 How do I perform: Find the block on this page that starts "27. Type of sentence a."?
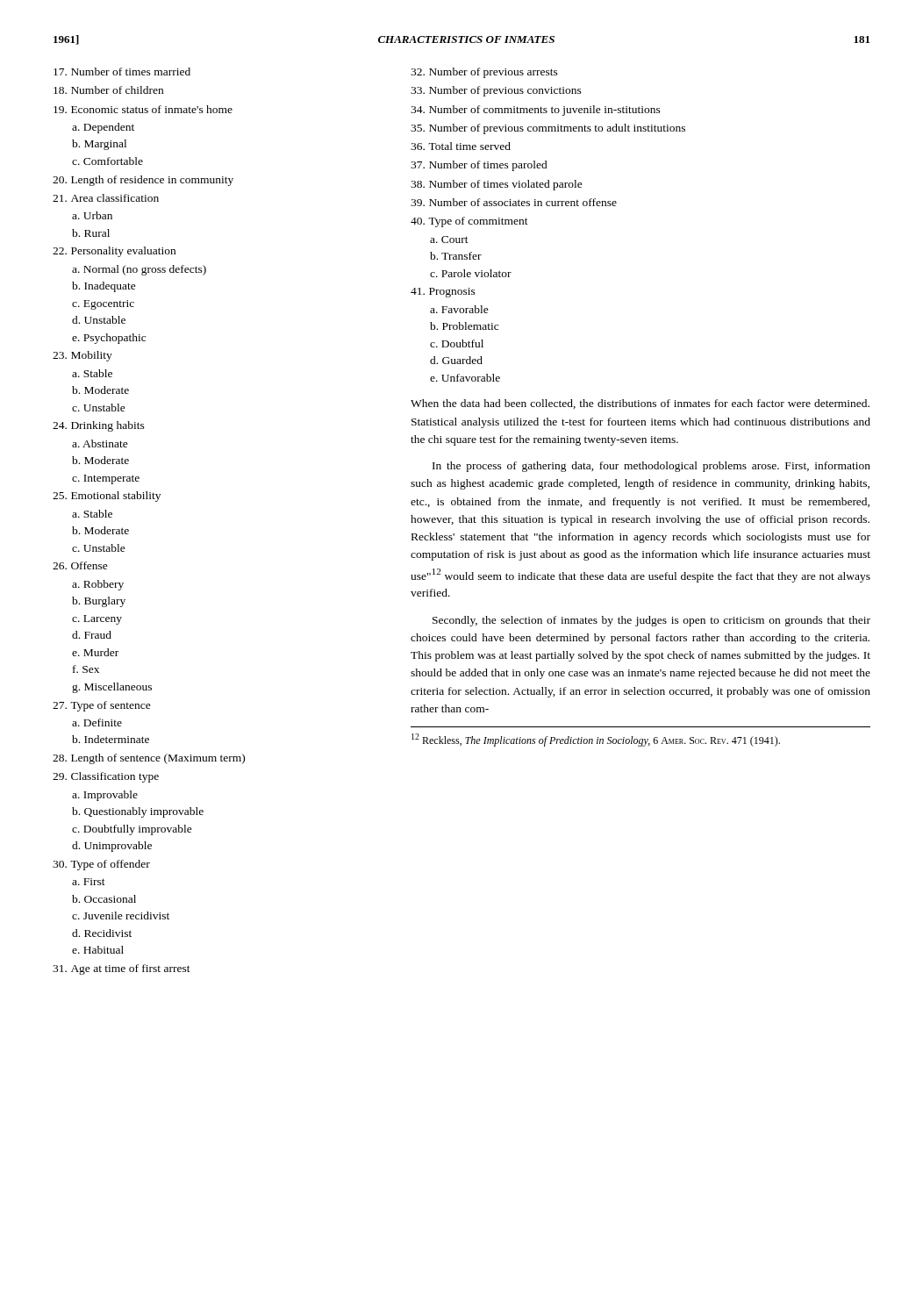(102, 706)
